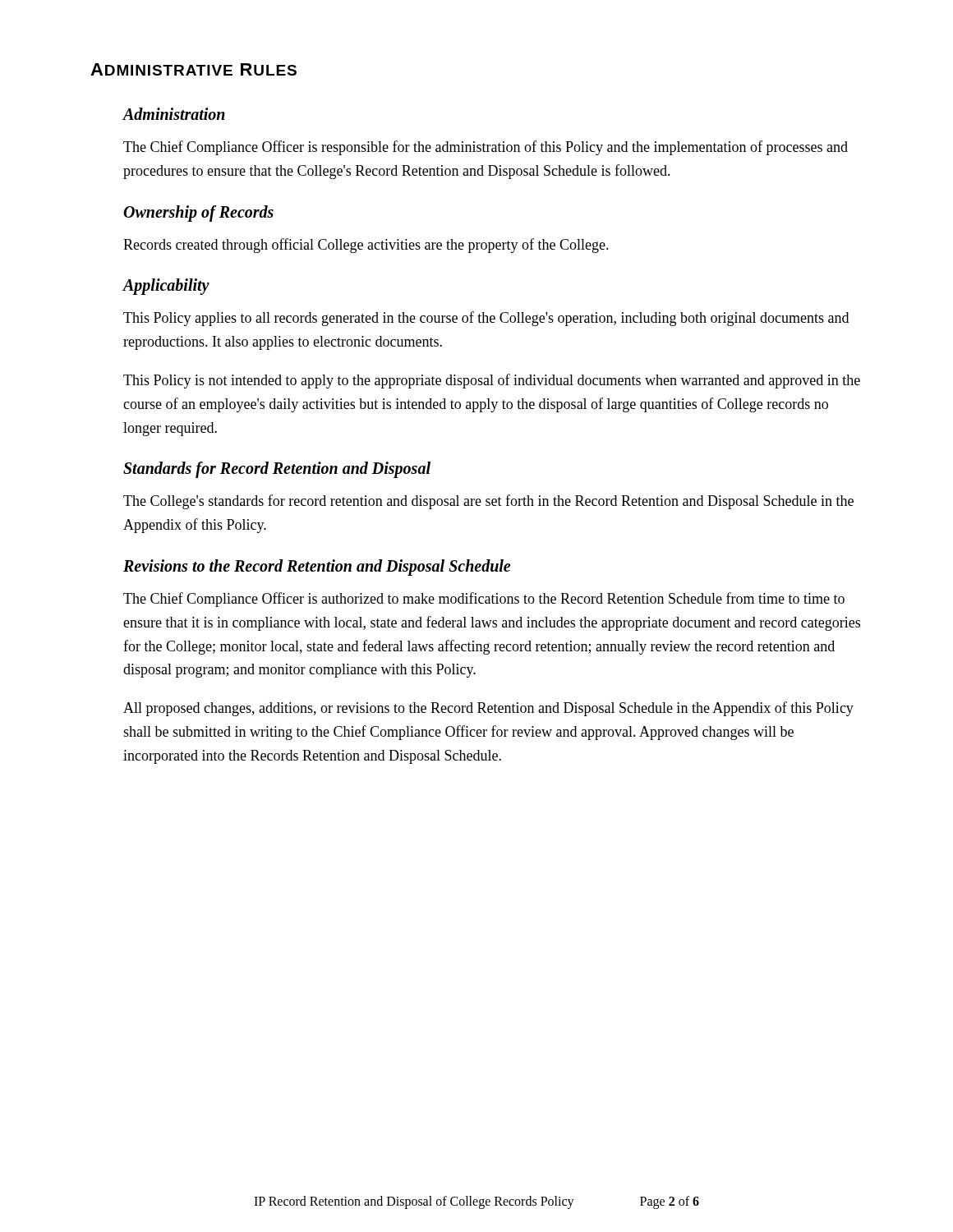This screenshot has height=1232, width=953.
Task: Find the element starting "ADMINISTRATIVE RULES"
Action: pyautogui.click(x=194, y=69)
